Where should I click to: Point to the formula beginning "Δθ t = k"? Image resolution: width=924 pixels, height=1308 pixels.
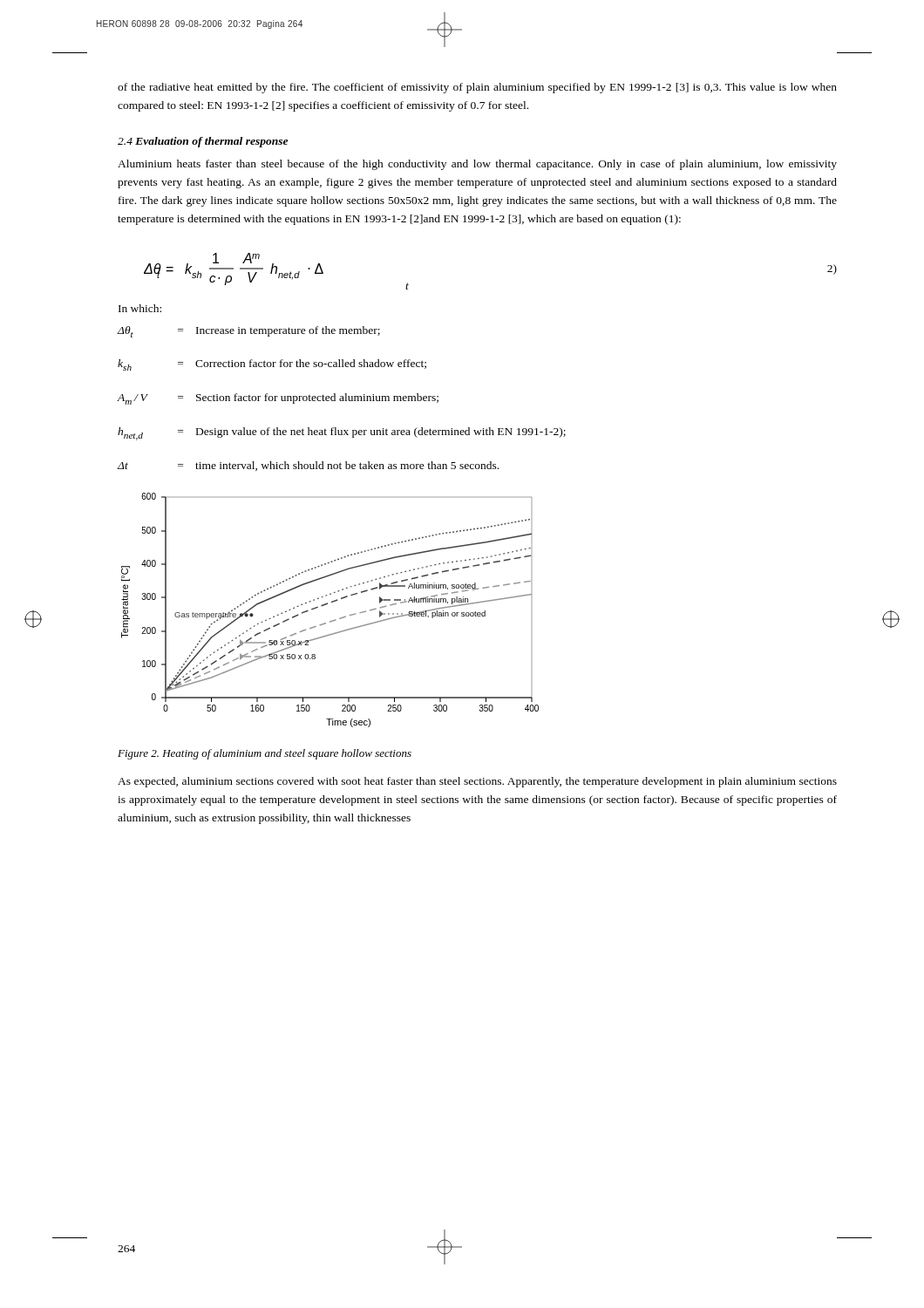[x=221, y=269]
